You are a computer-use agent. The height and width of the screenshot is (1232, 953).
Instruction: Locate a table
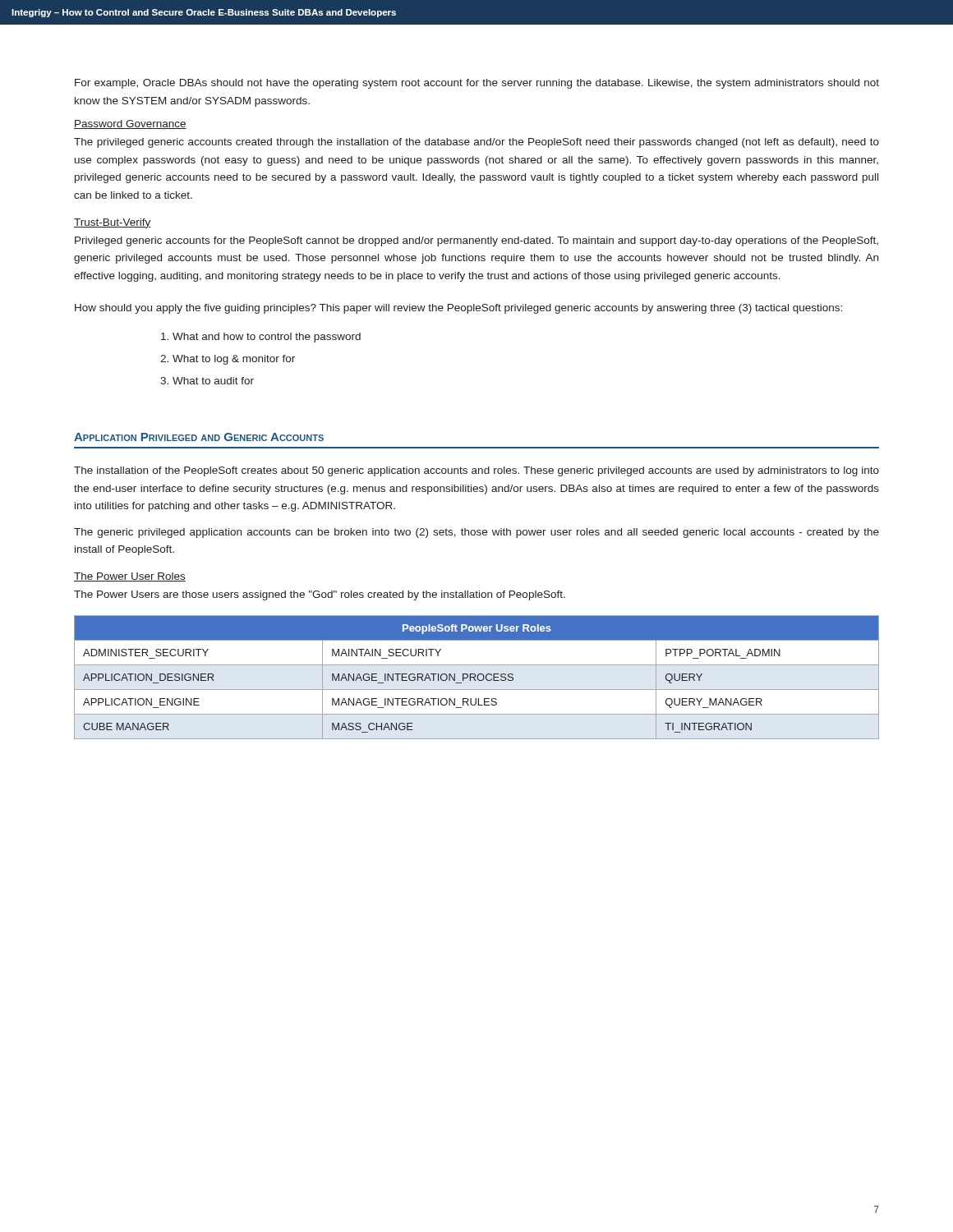click(476, 677)
